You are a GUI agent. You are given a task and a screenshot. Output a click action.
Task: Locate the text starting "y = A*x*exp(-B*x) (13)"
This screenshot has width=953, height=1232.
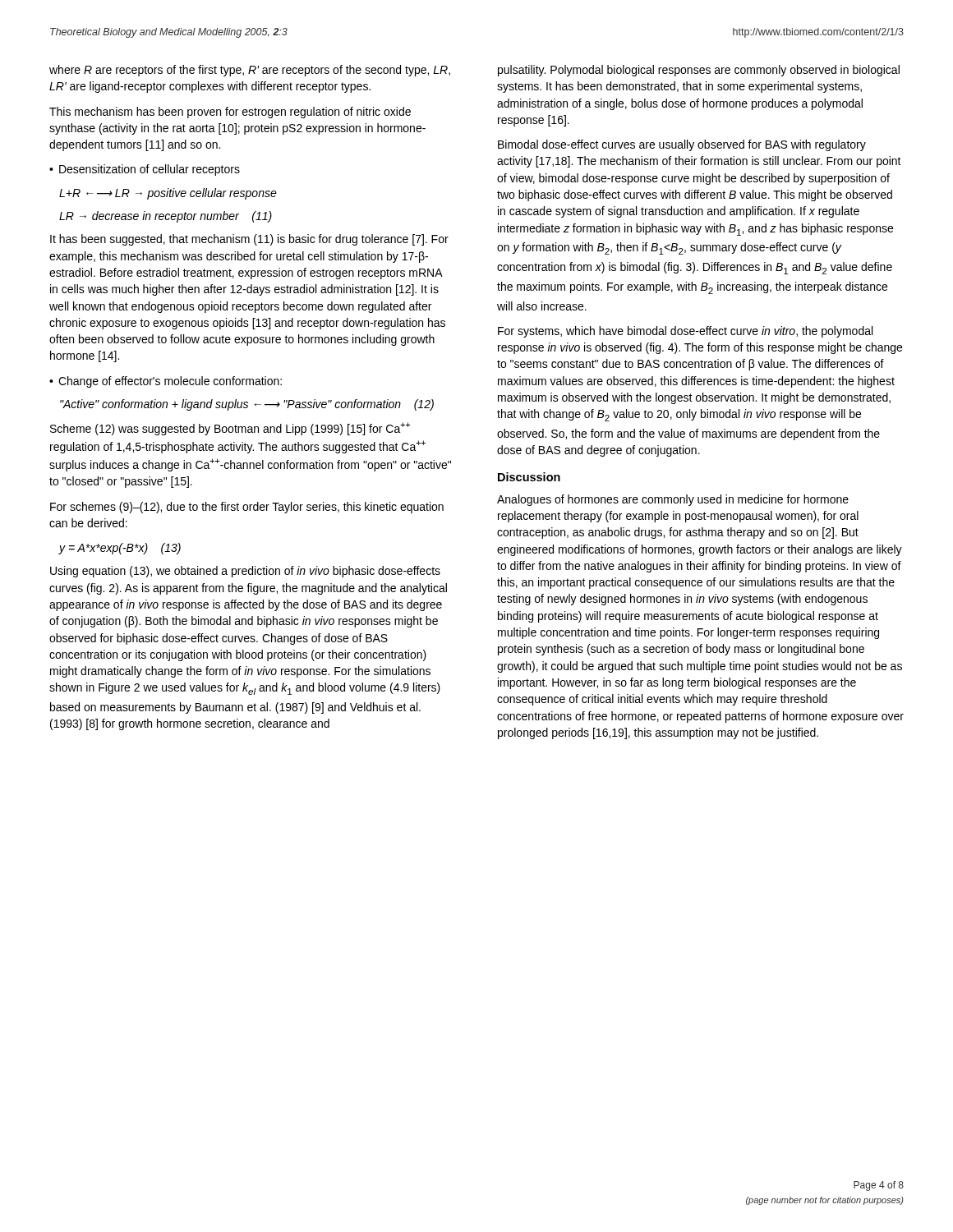[120, 548]
